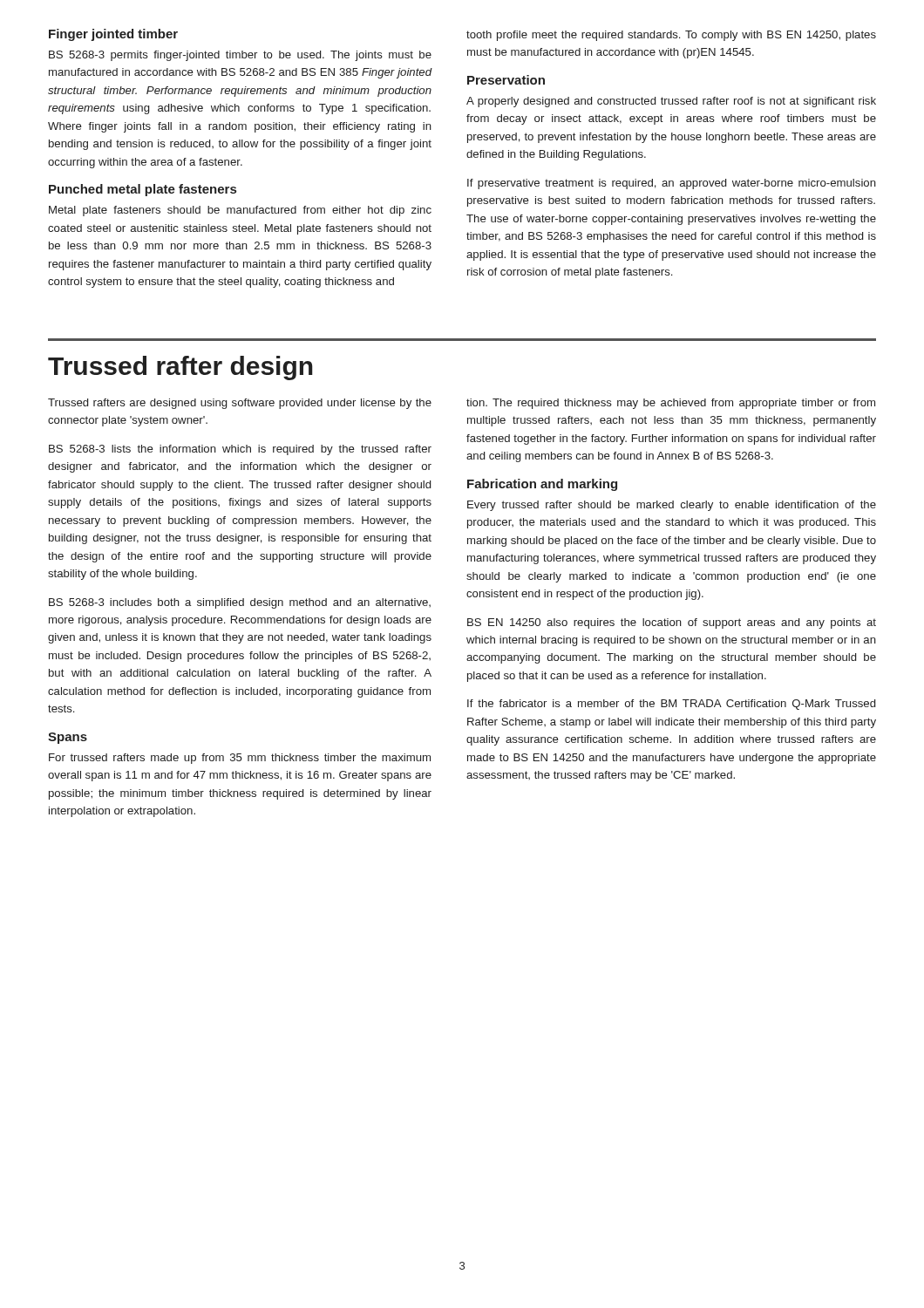
Task: Locate the block of text that opens with "BS EN 14250 also"
Action: (x=671, y=649)
